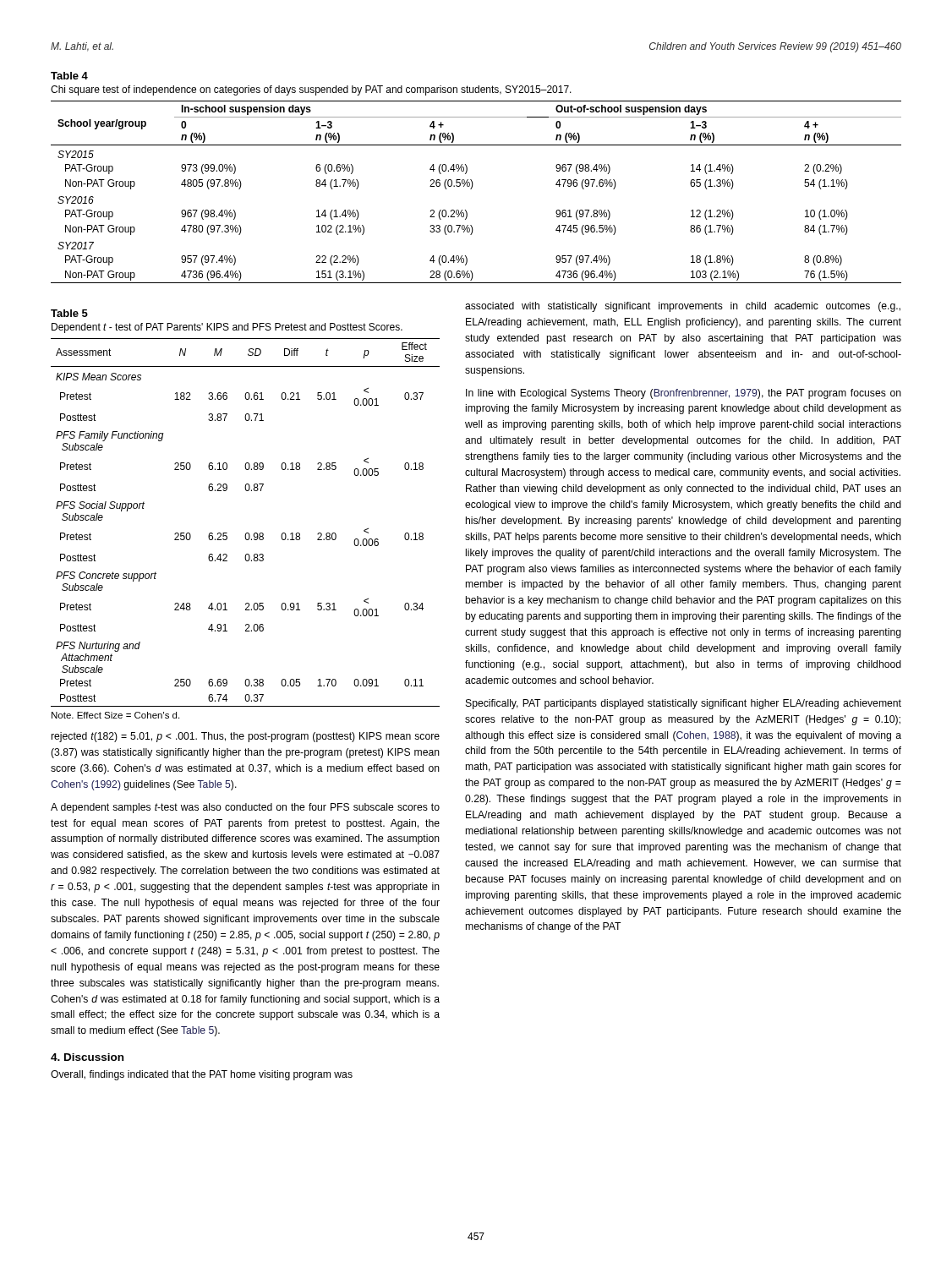Click on the caption with the text "Chi square test of independence on categories of"
The image size is (952, 1268).
311,90
